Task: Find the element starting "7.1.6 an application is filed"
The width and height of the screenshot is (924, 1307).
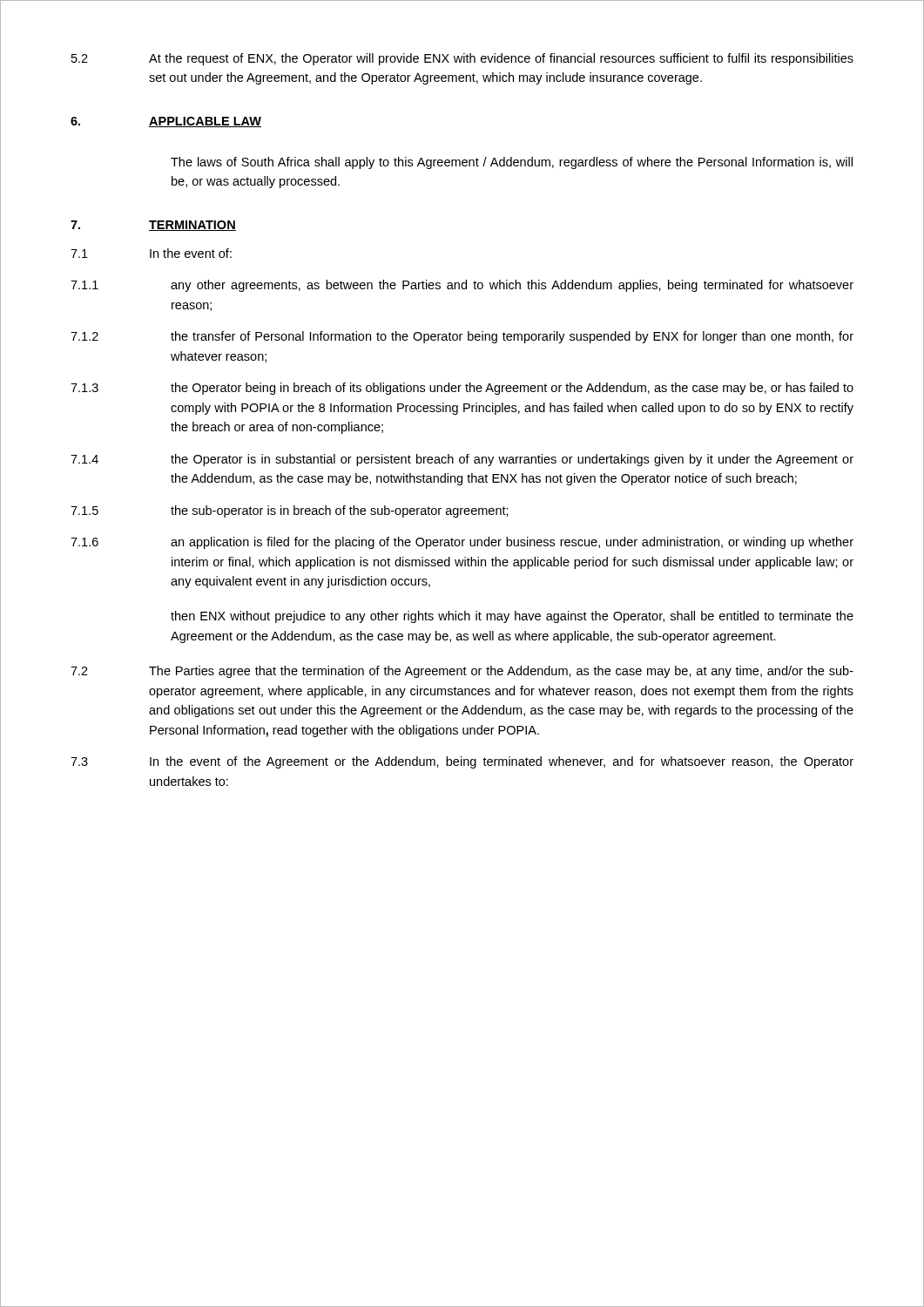Action: pyautogui.click(x=462, y=562)
